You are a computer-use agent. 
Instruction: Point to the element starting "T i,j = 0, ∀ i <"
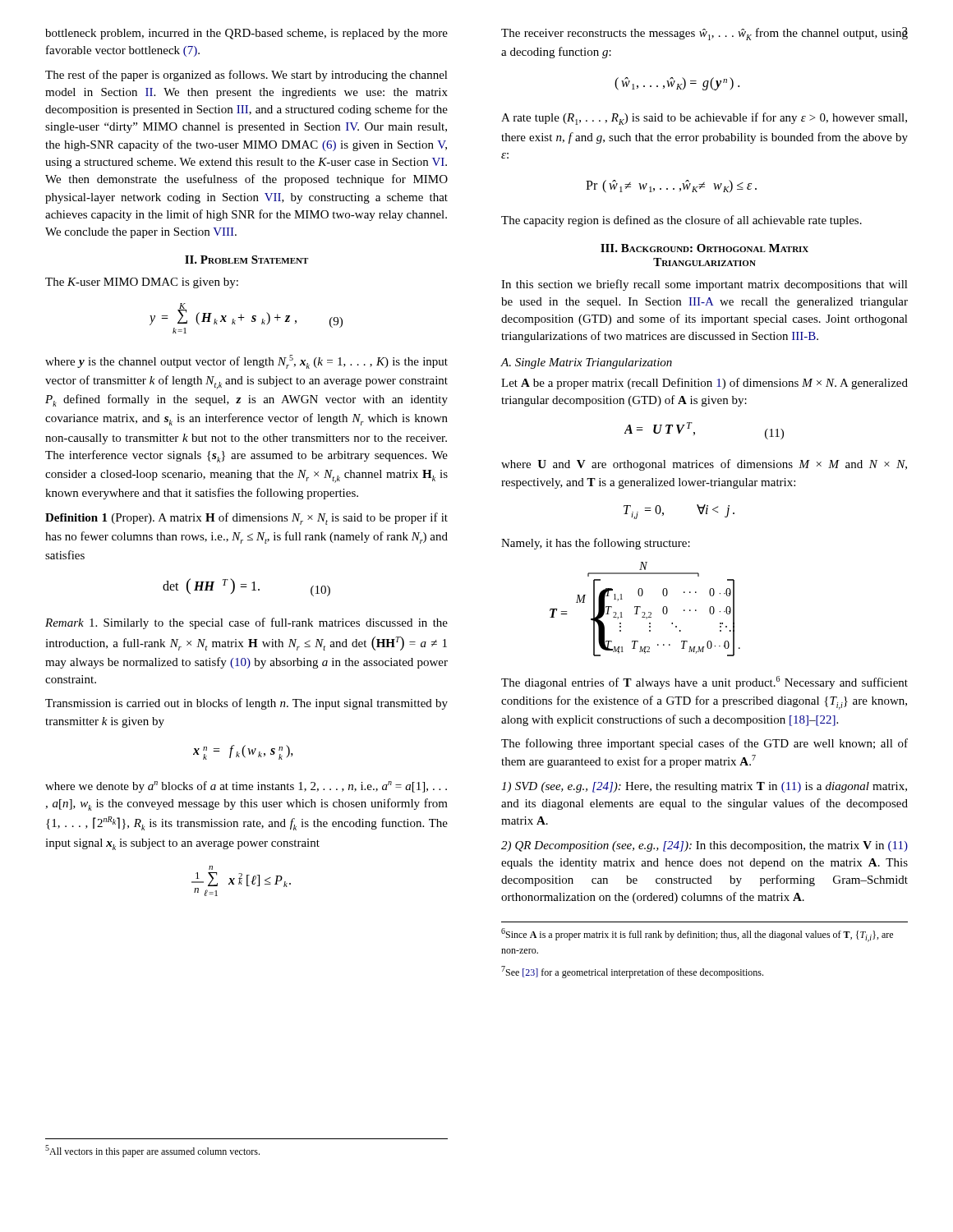pos(705,513)
